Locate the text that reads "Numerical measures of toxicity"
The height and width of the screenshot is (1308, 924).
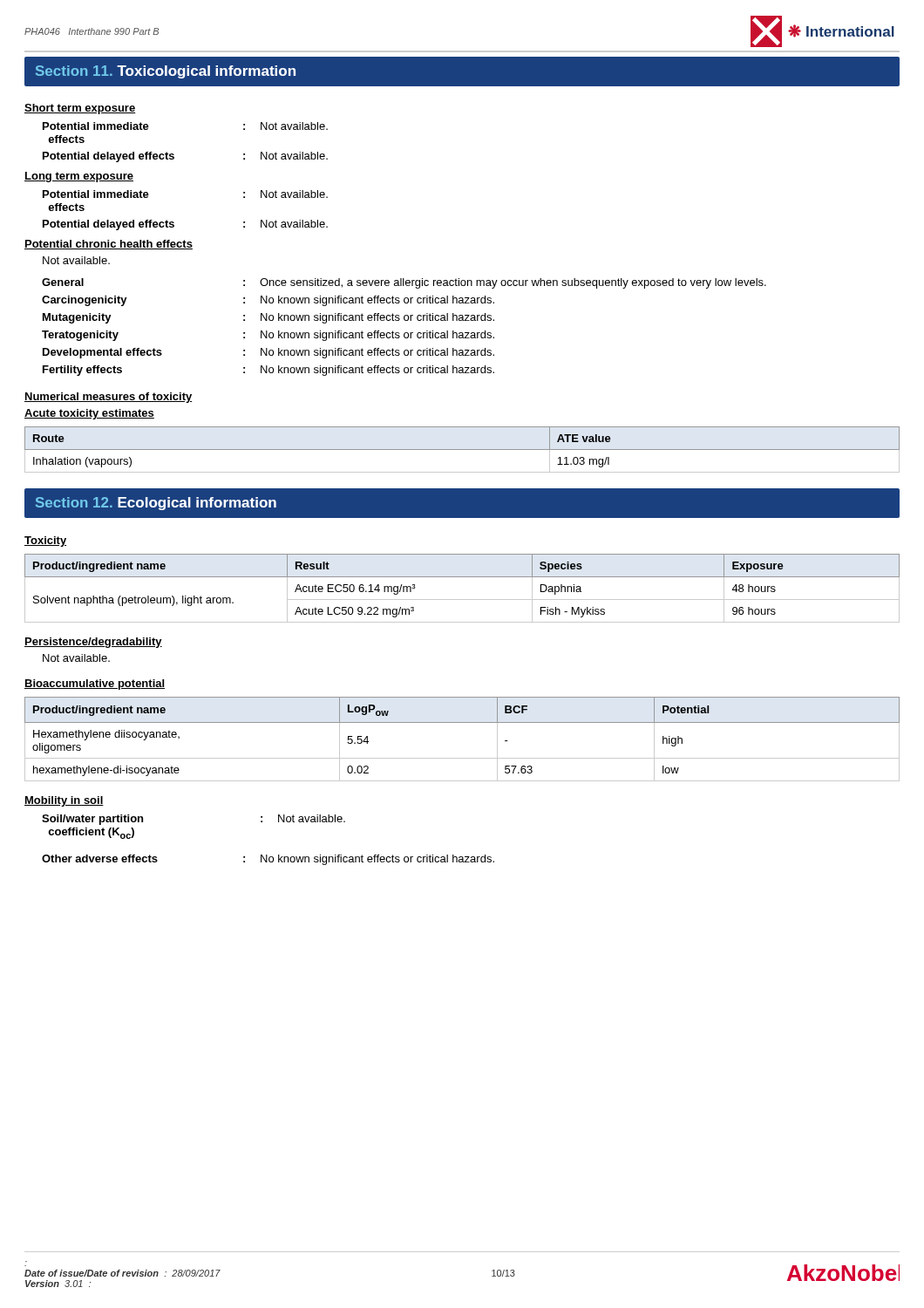pos(108,396)
